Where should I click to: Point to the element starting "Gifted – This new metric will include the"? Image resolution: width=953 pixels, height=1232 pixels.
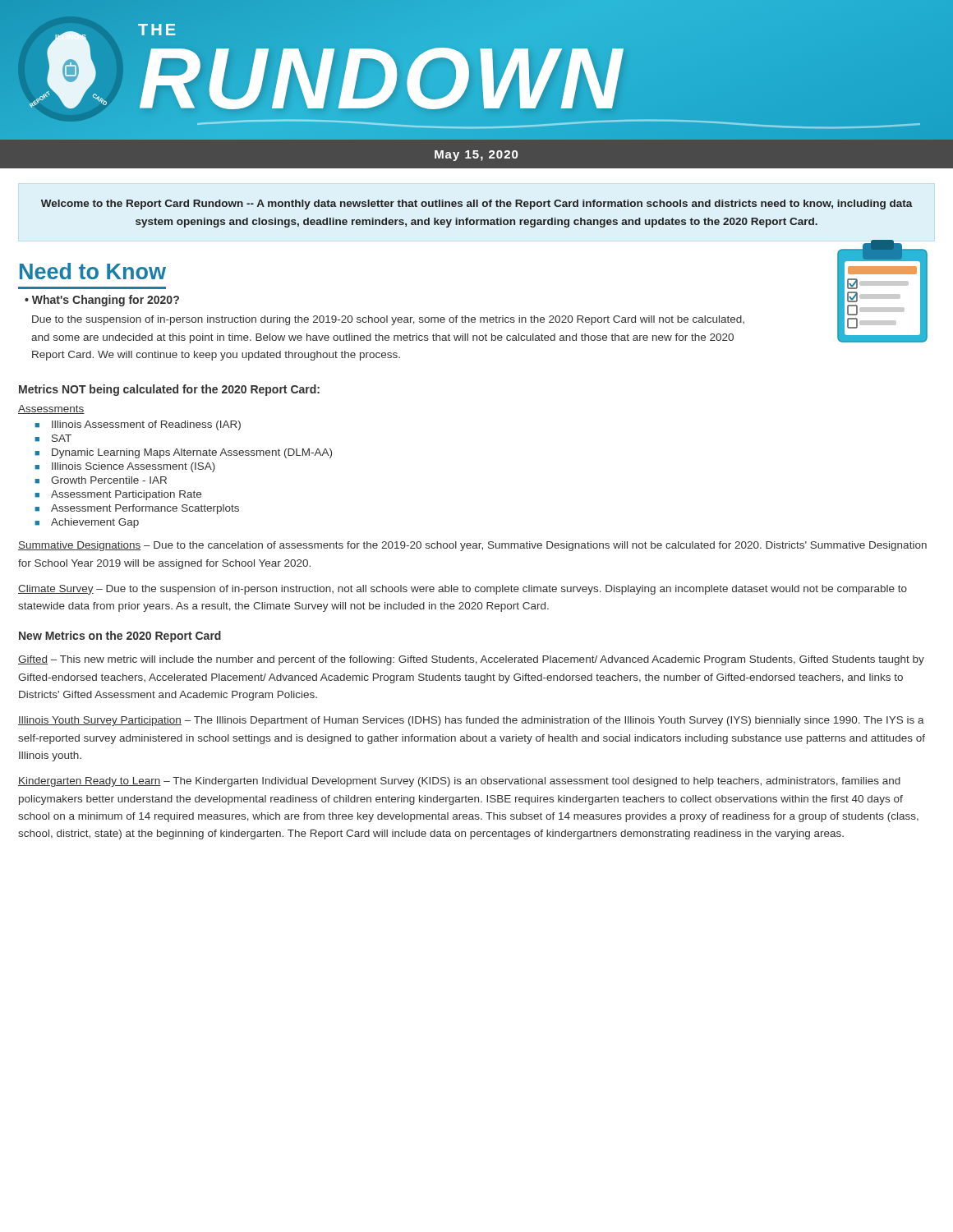click(x=471, y=677)
